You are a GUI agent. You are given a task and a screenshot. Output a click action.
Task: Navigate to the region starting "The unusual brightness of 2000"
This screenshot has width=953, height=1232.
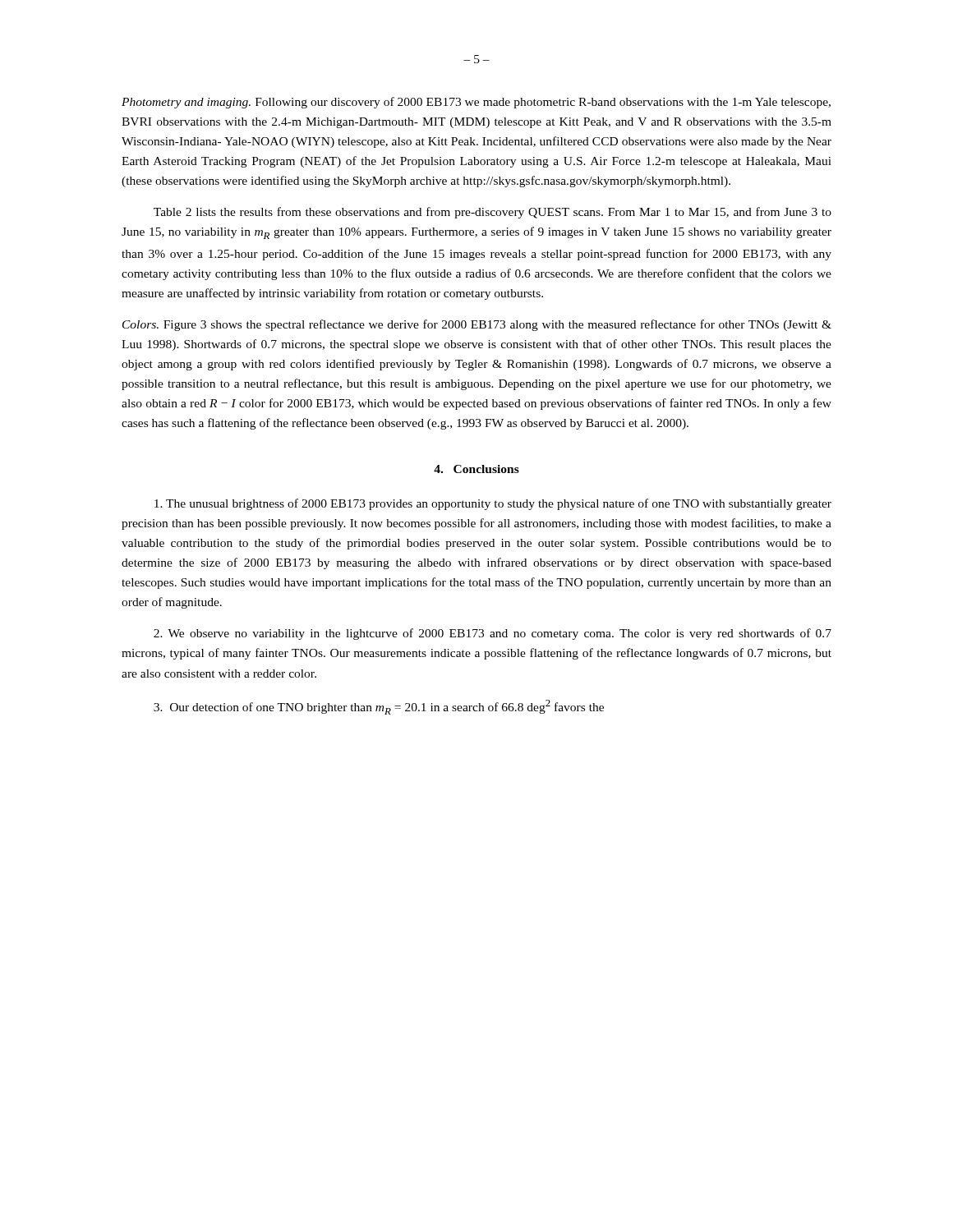[x=476, y=553]
